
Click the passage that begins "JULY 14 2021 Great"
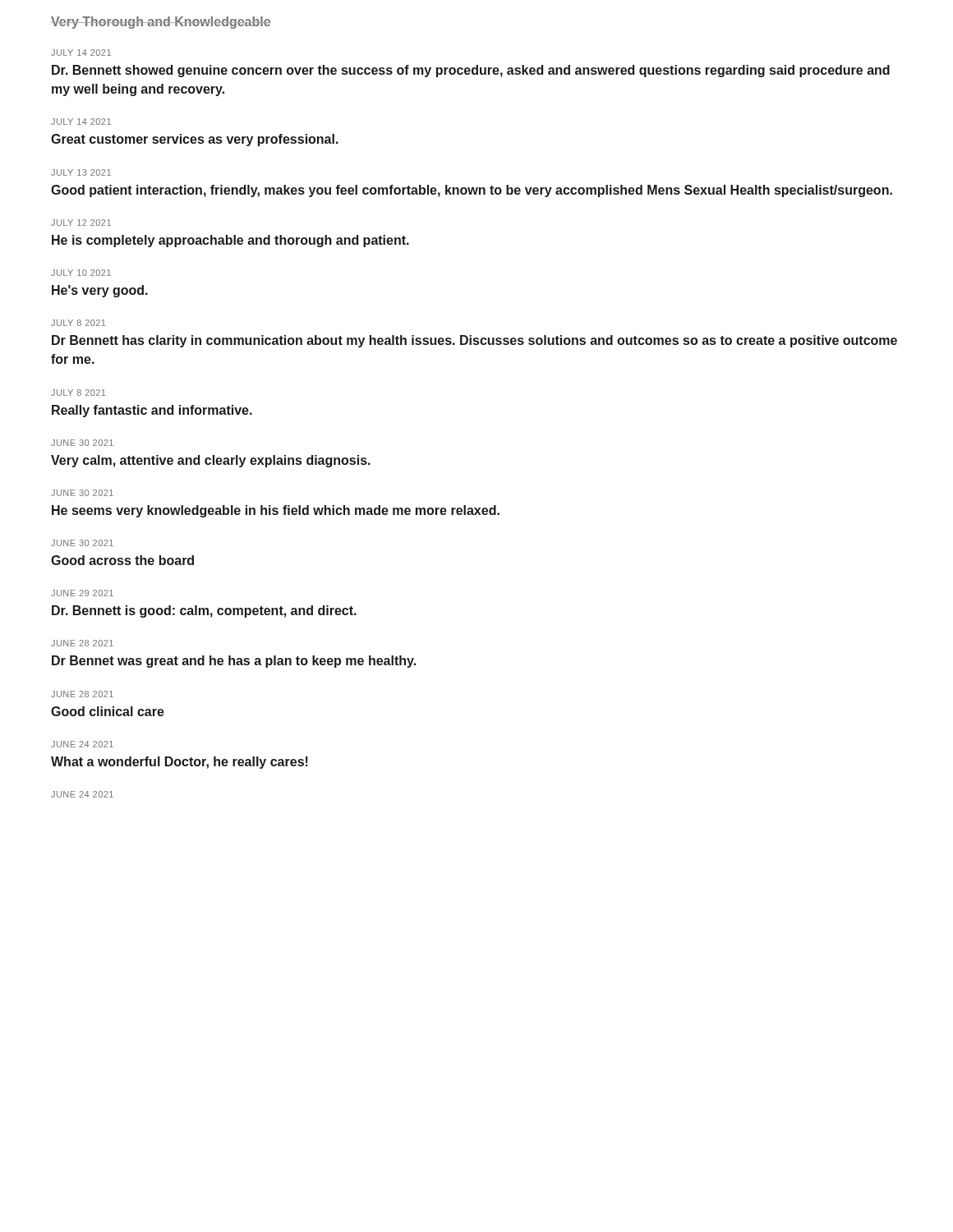(81, 122)
